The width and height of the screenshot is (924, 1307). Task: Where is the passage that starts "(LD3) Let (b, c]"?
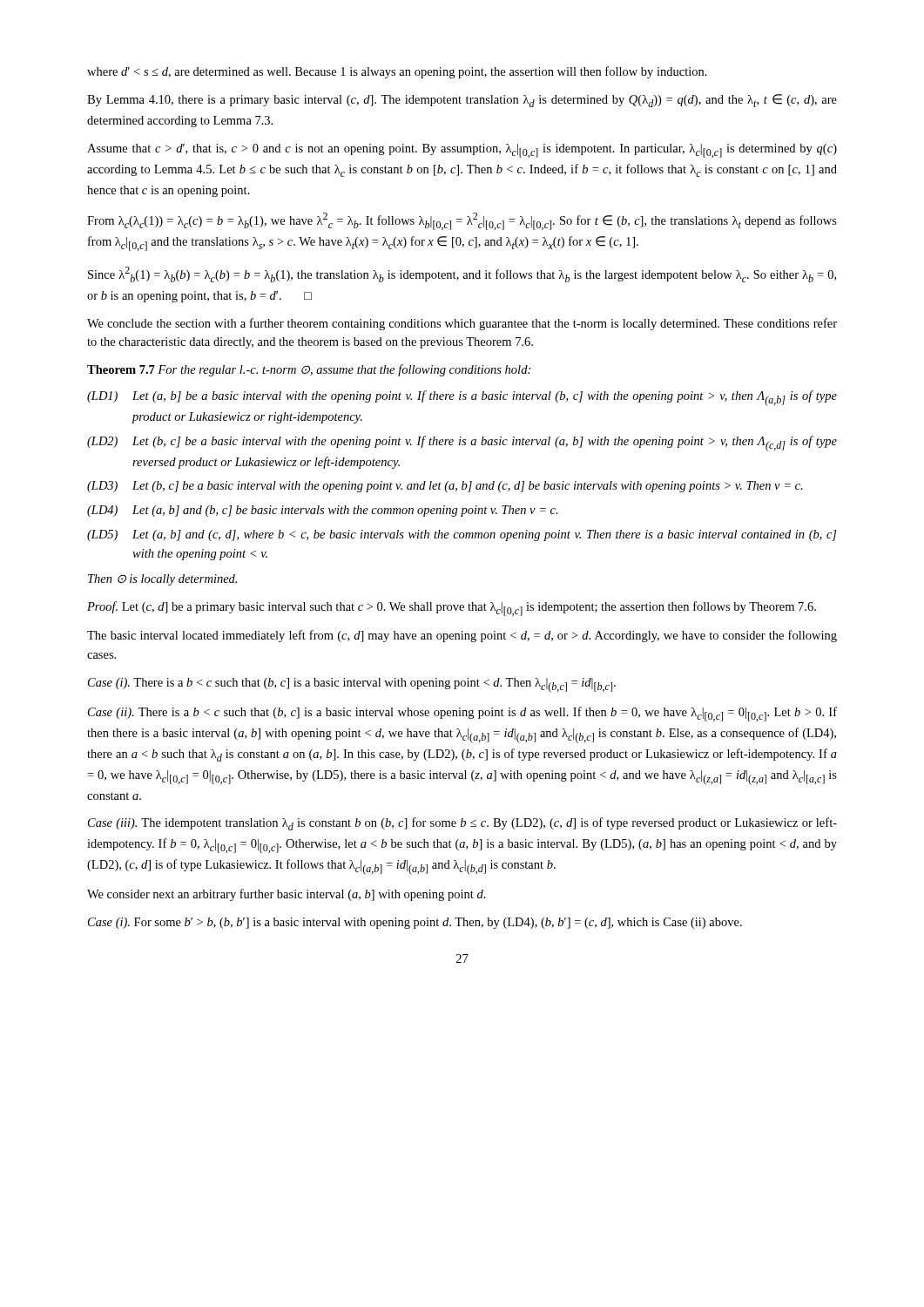coord(462,486)
